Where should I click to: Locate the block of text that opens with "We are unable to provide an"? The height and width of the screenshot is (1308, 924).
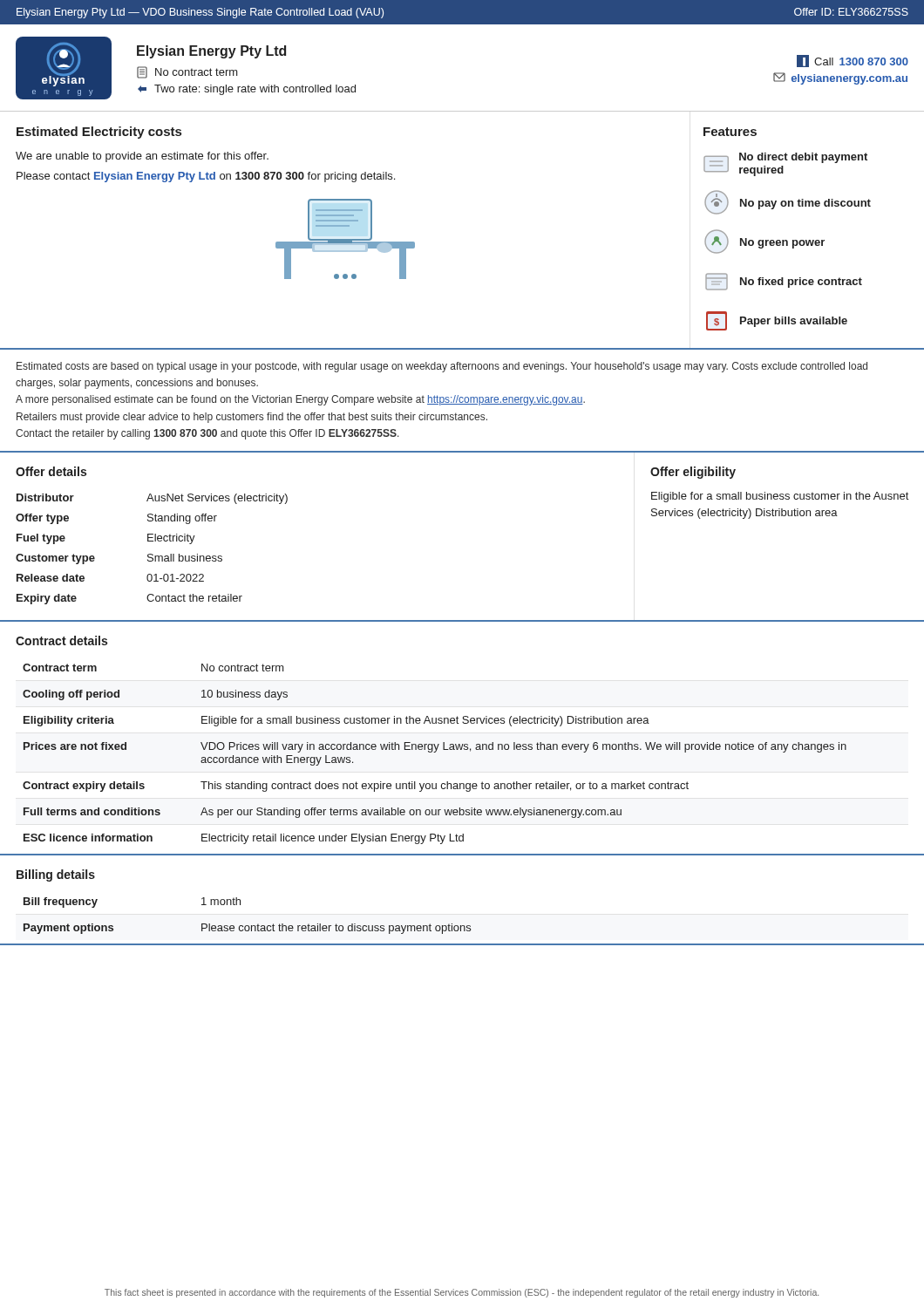[142, 156]
